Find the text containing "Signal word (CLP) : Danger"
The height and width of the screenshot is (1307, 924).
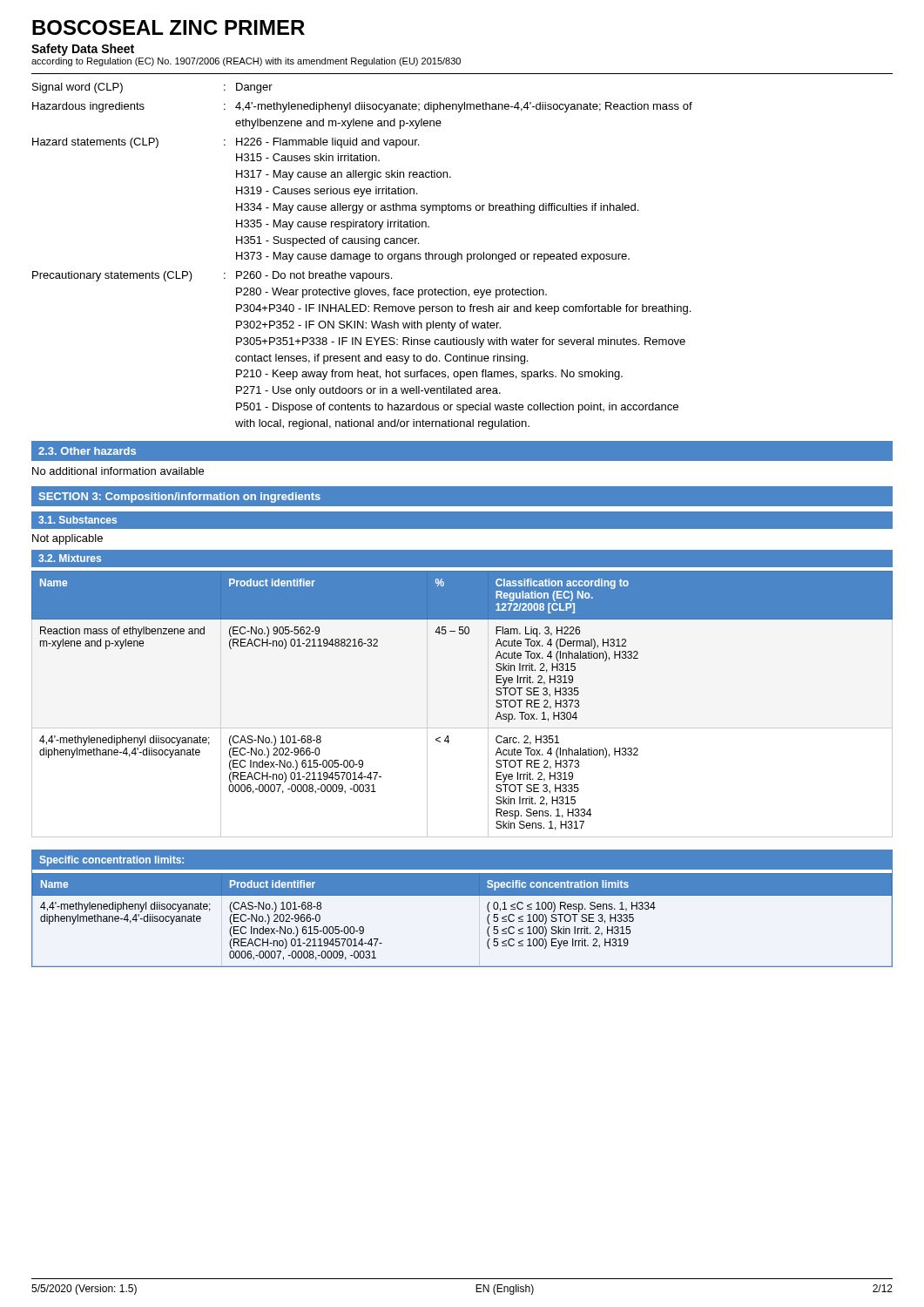(79, 88)
